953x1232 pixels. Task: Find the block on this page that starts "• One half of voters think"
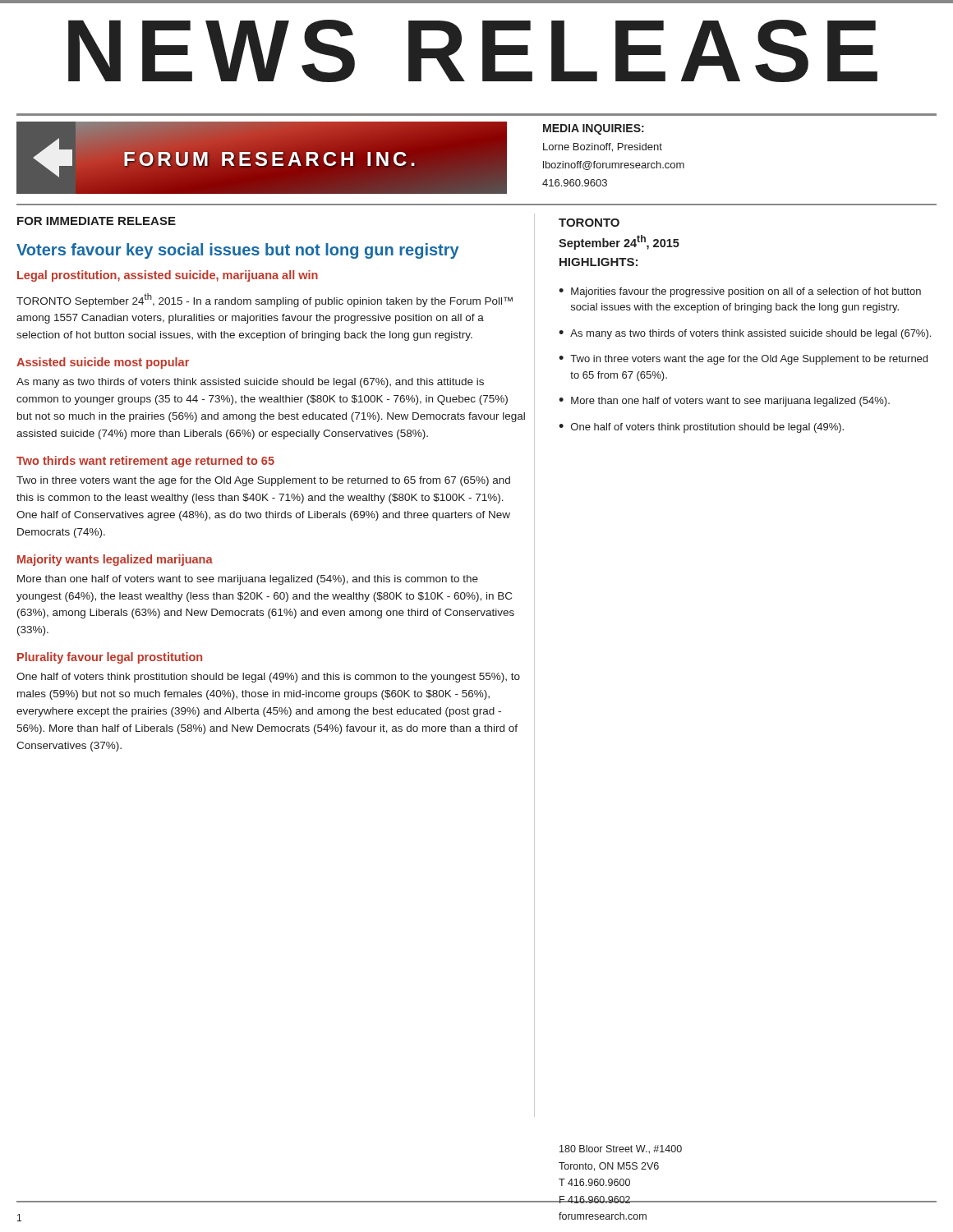702,427
